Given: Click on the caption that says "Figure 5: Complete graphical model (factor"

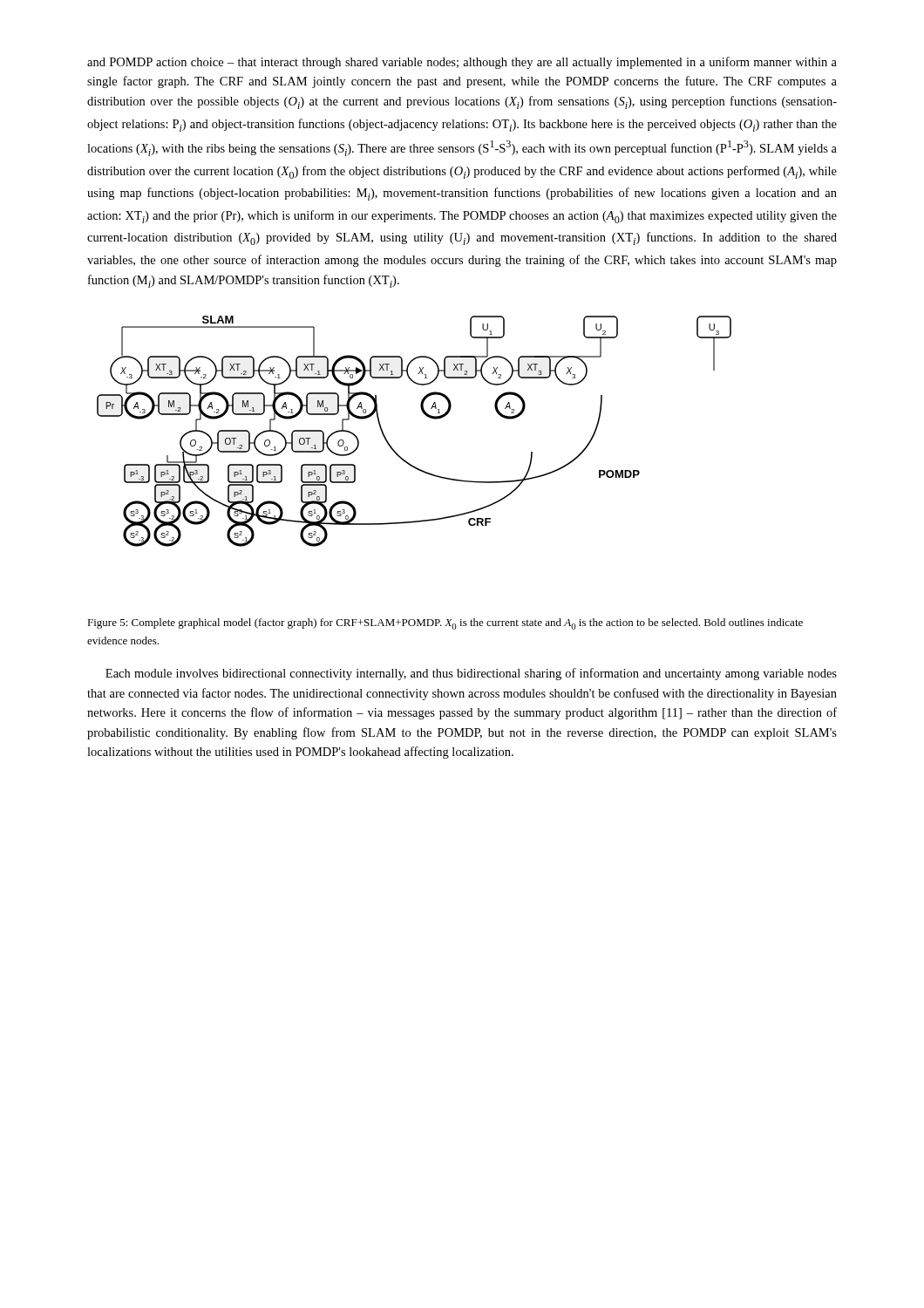Looking at the screenshot, I should click(x=445, y=632).
